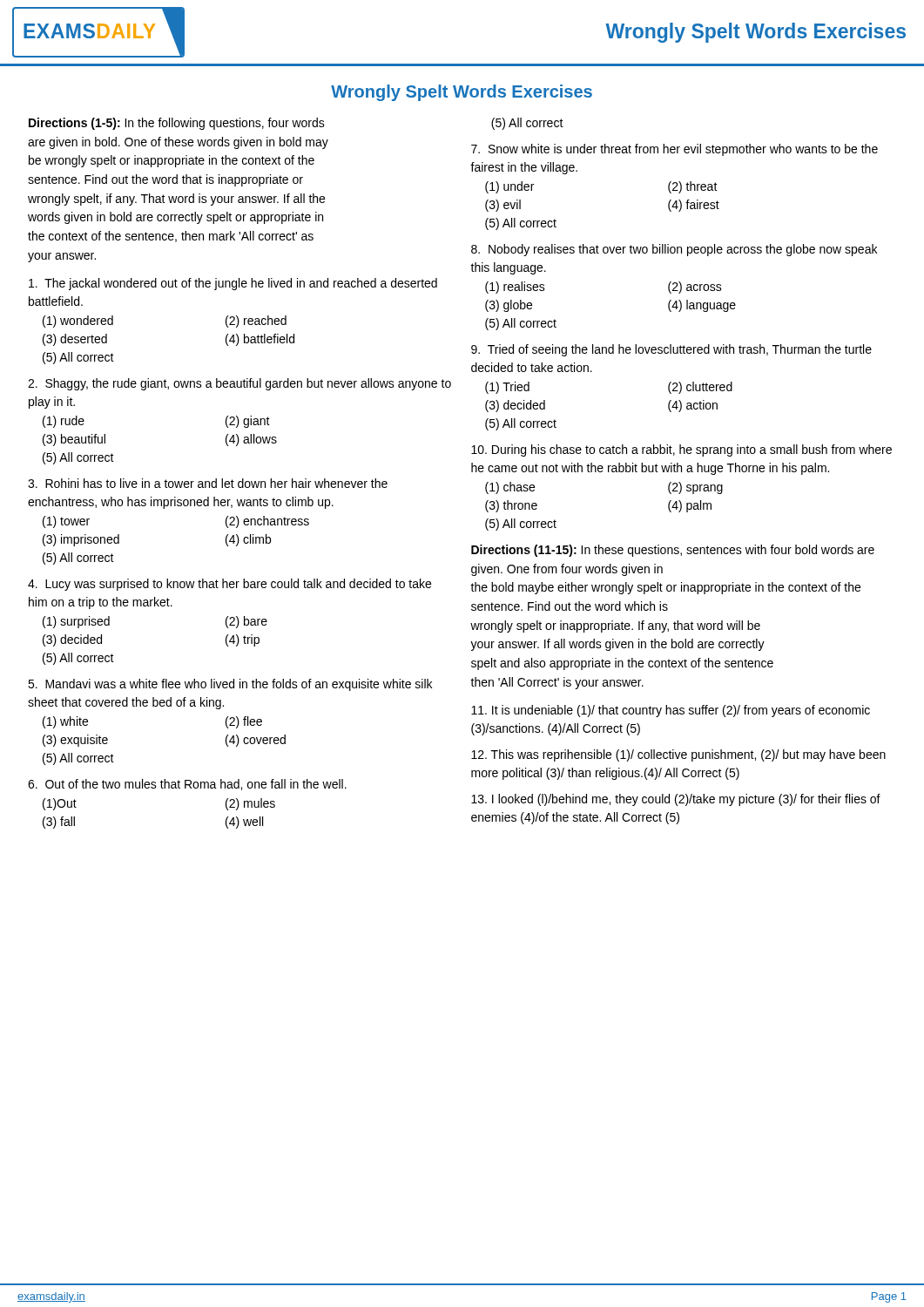Locate the list item containing "11. It is undeniable (1)/ that country"
Viewport: 924px width, 1307px height.
coord(671,719)
